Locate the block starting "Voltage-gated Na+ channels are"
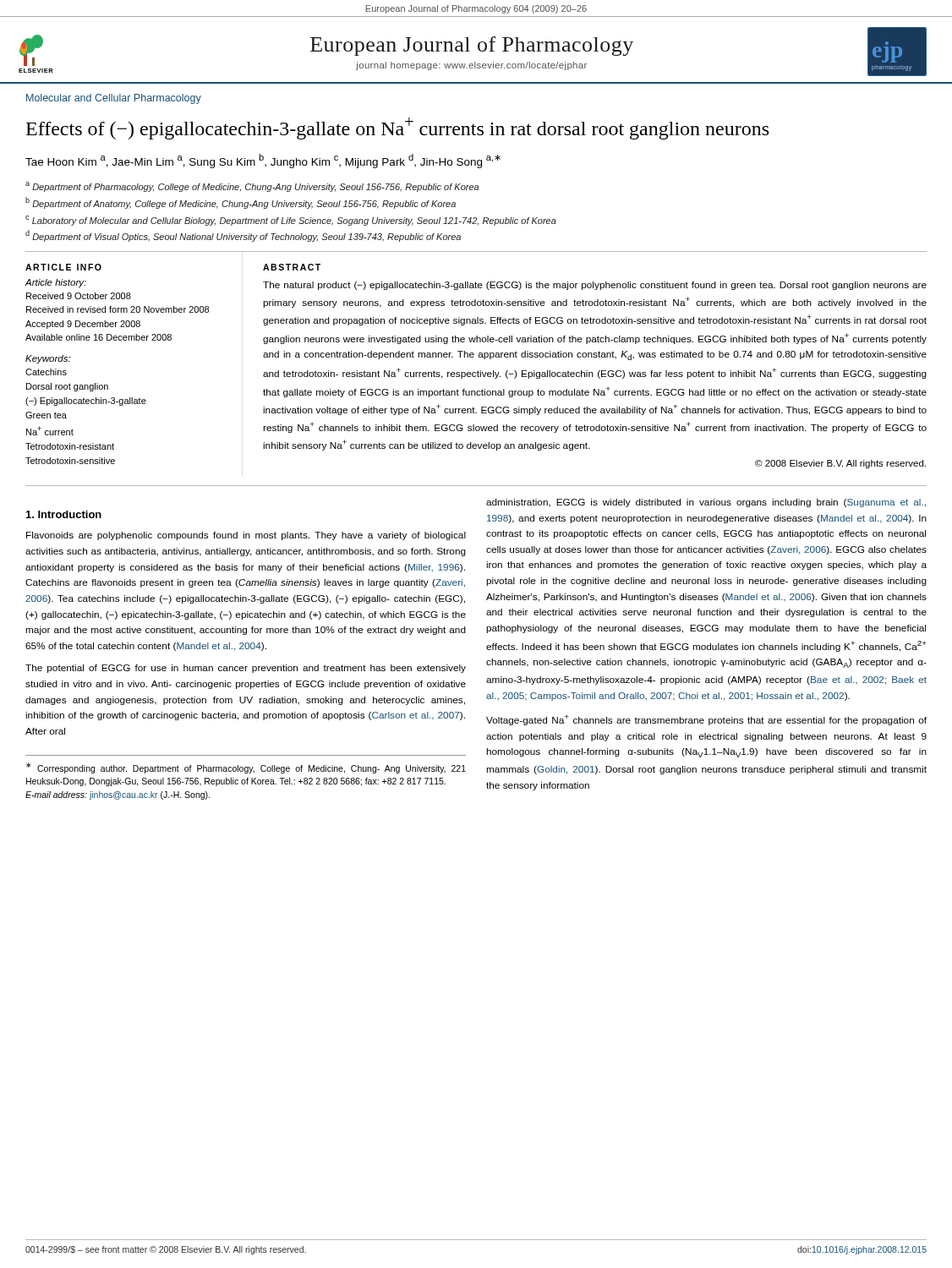952x1268 pixels. [706, 752]
